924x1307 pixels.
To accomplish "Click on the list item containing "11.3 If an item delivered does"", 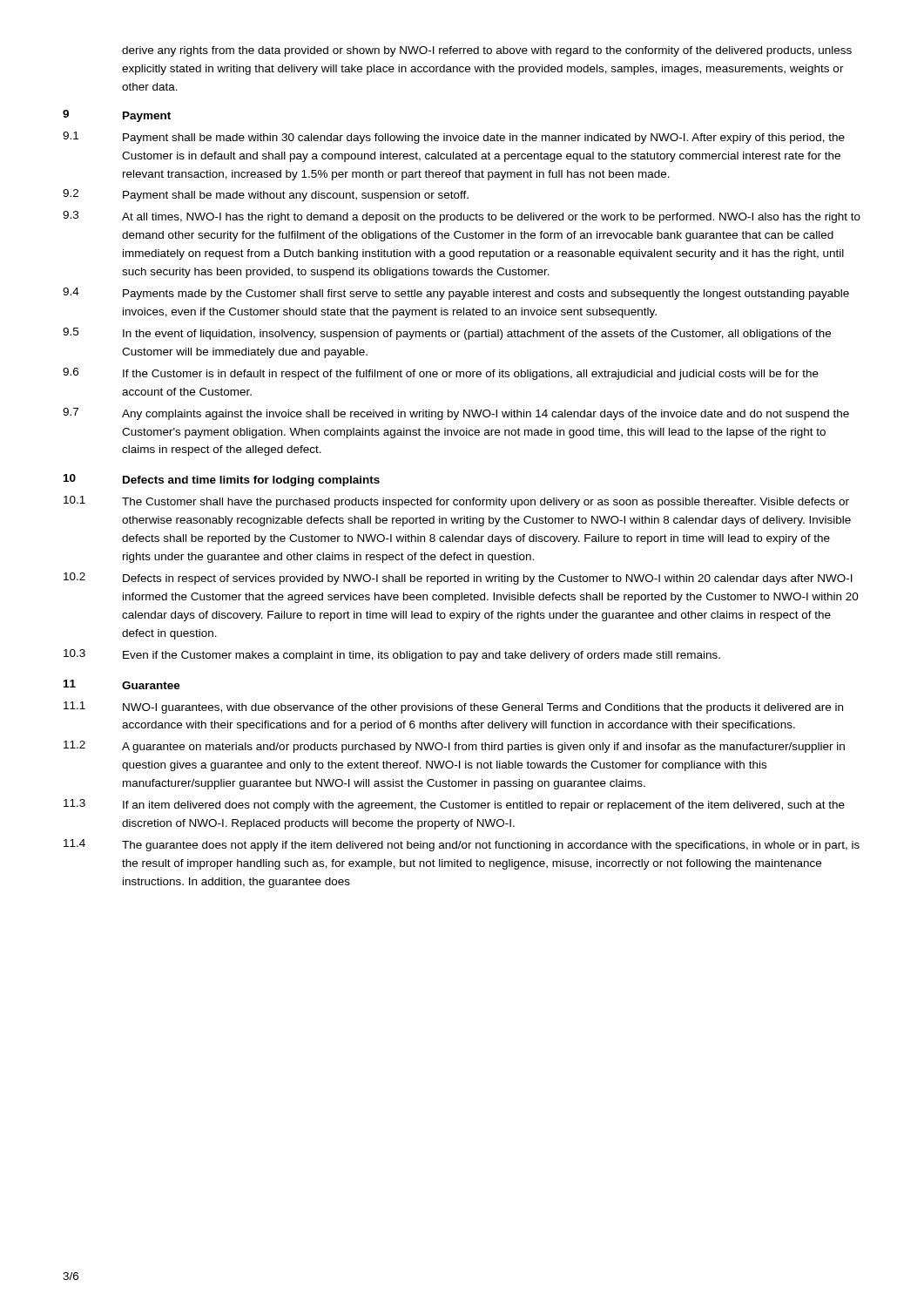I will point(462,815).
